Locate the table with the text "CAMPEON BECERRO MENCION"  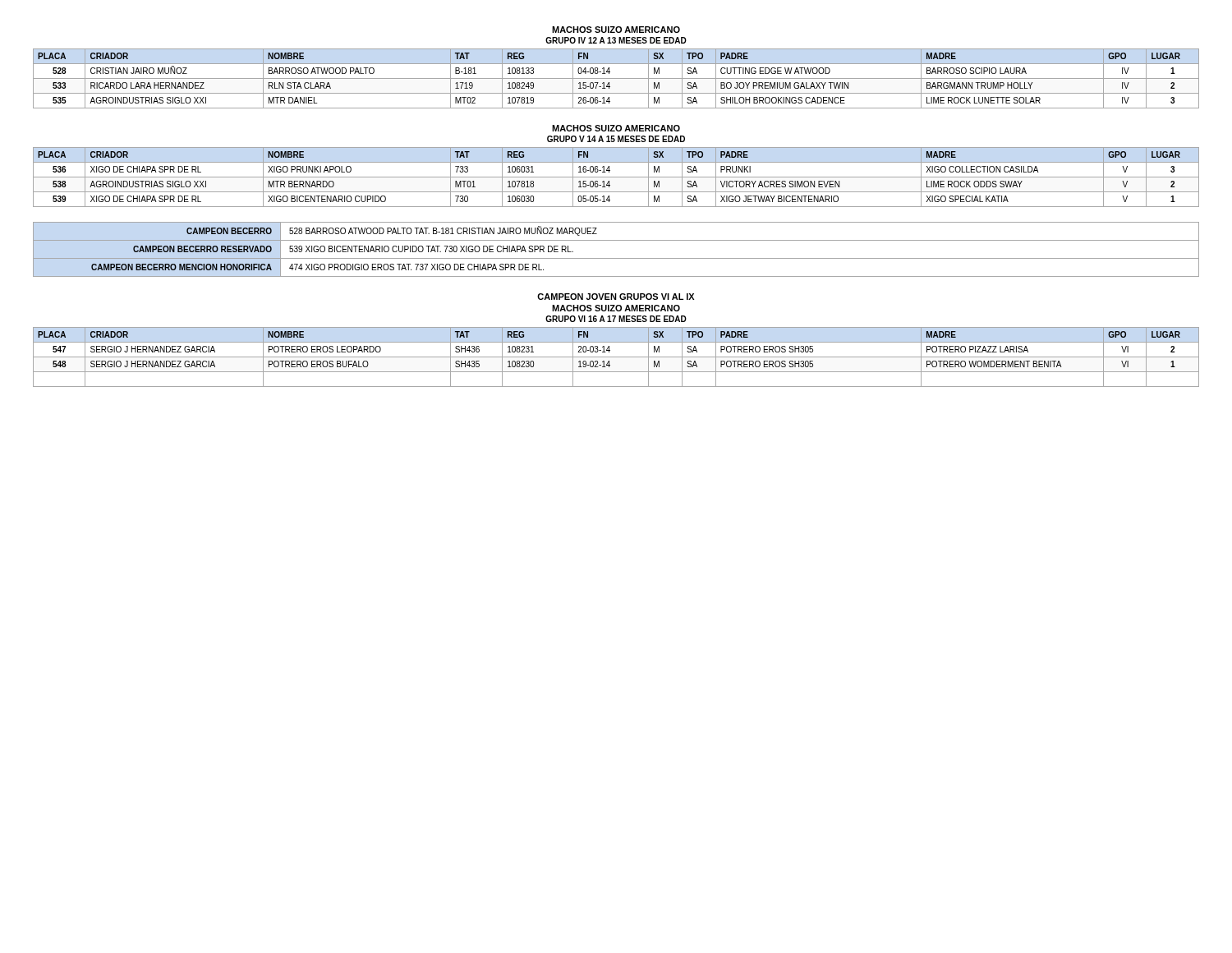(616, 249)
